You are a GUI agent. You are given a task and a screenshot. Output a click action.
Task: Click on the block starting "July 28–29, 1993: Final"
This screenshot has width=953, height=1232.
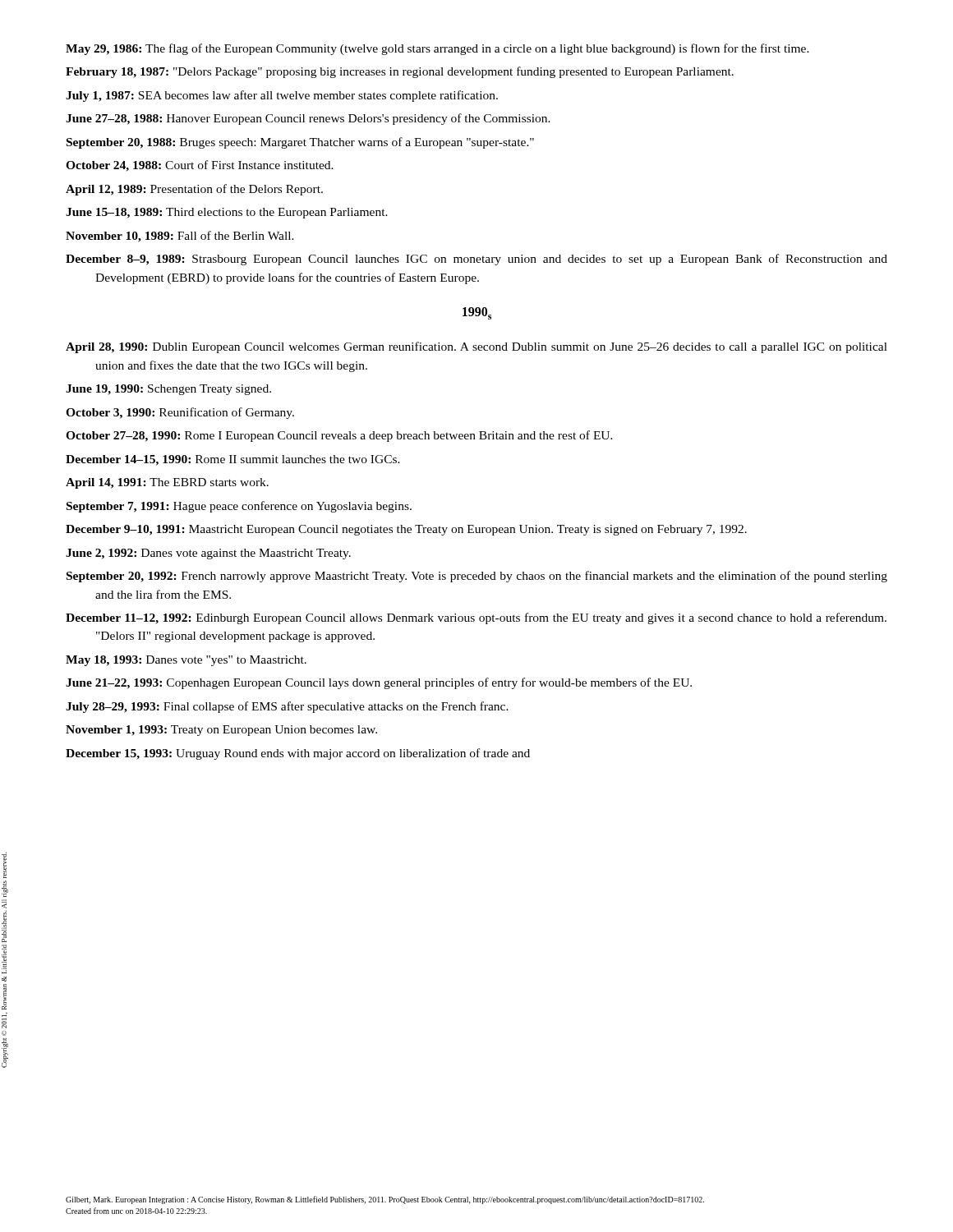click(x=287, y=706)
